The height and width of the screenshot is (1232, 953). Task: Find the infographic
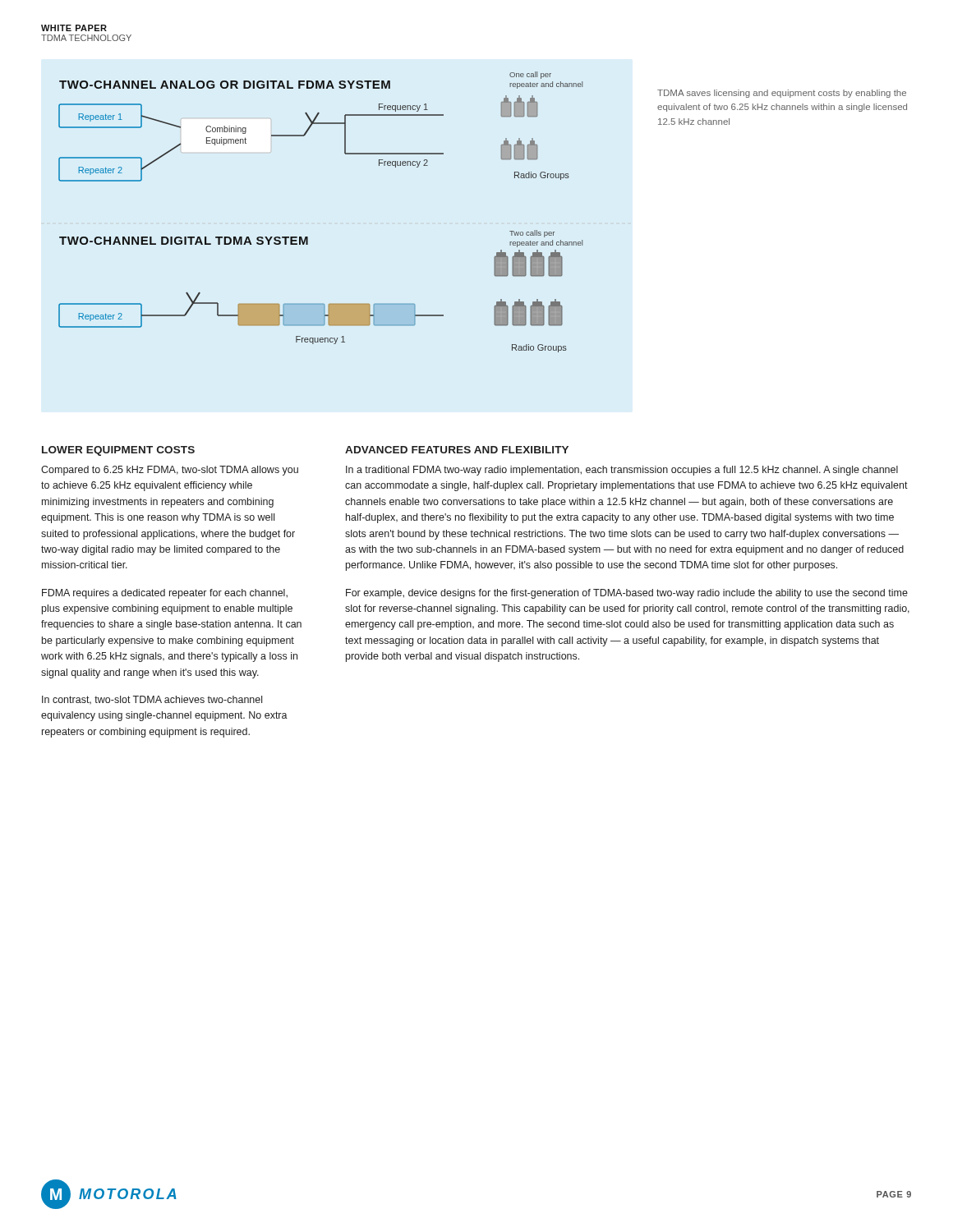tap(337, 236)
